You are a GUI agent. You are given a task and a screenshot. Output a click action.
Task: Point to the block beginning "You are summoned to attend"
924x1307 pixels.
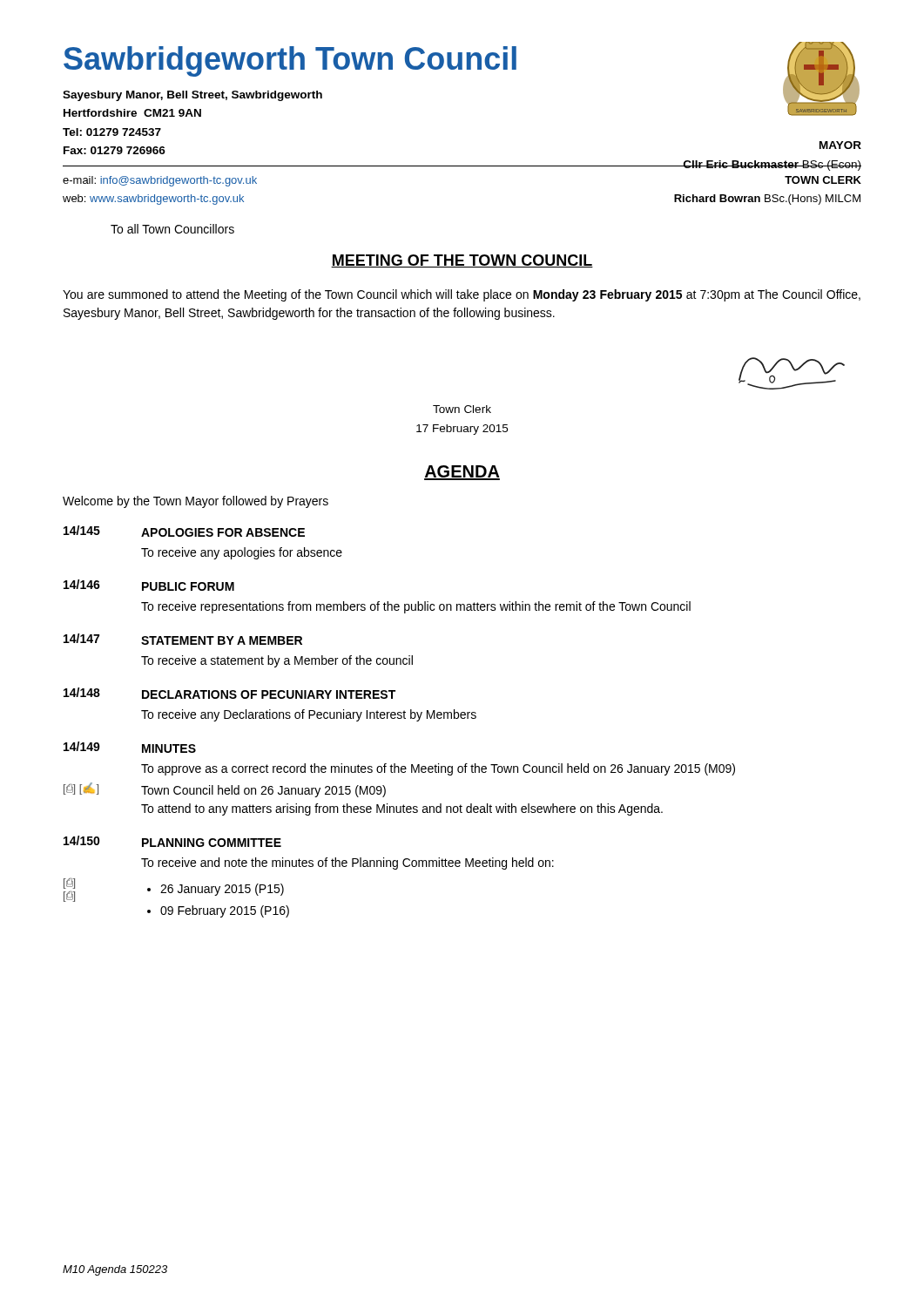tap(462, 304)
